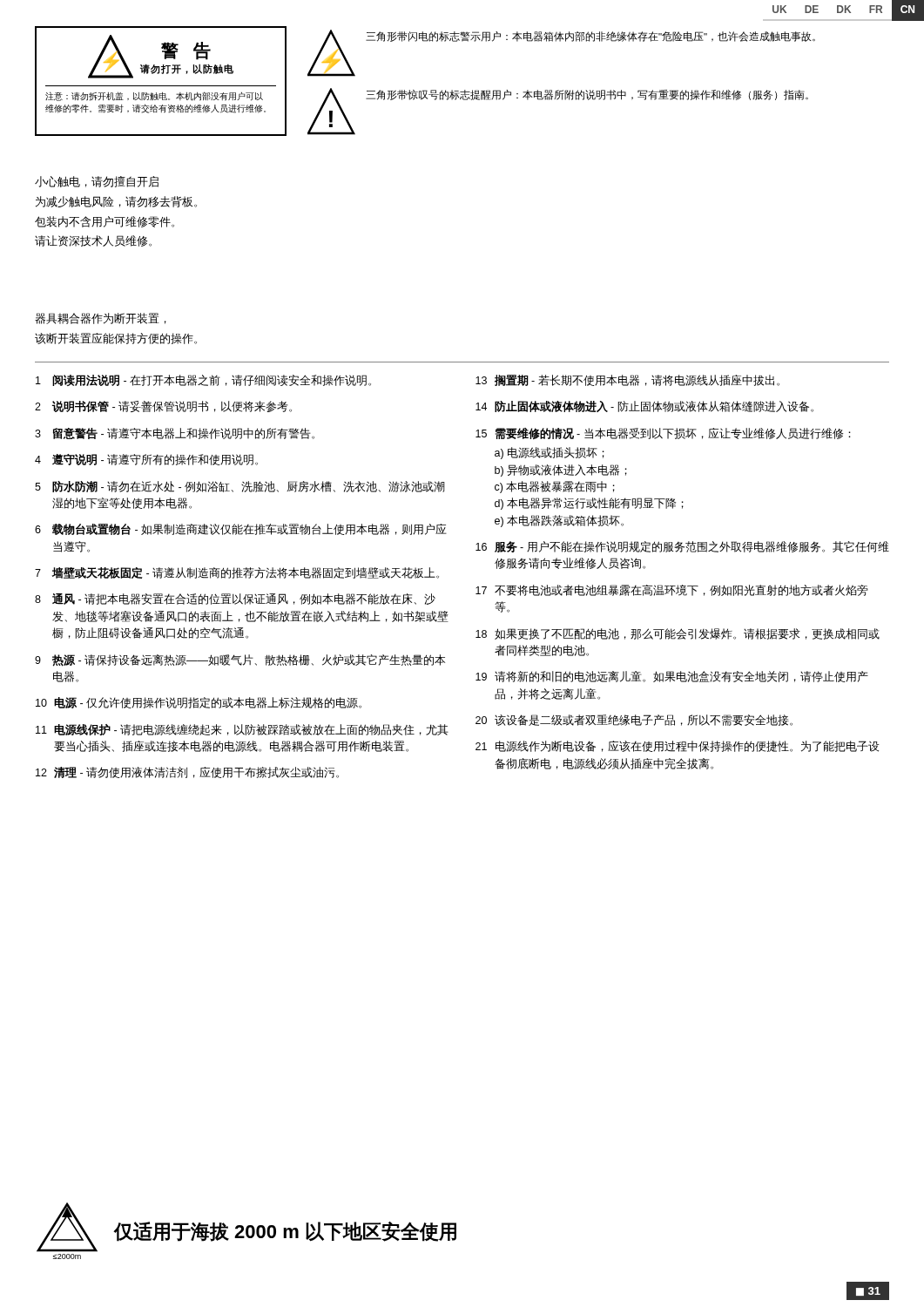924x1307 pixels.
Task: Select the list item that says "7 墙壁或天花板固定 -"
Action: click(241, 574)
